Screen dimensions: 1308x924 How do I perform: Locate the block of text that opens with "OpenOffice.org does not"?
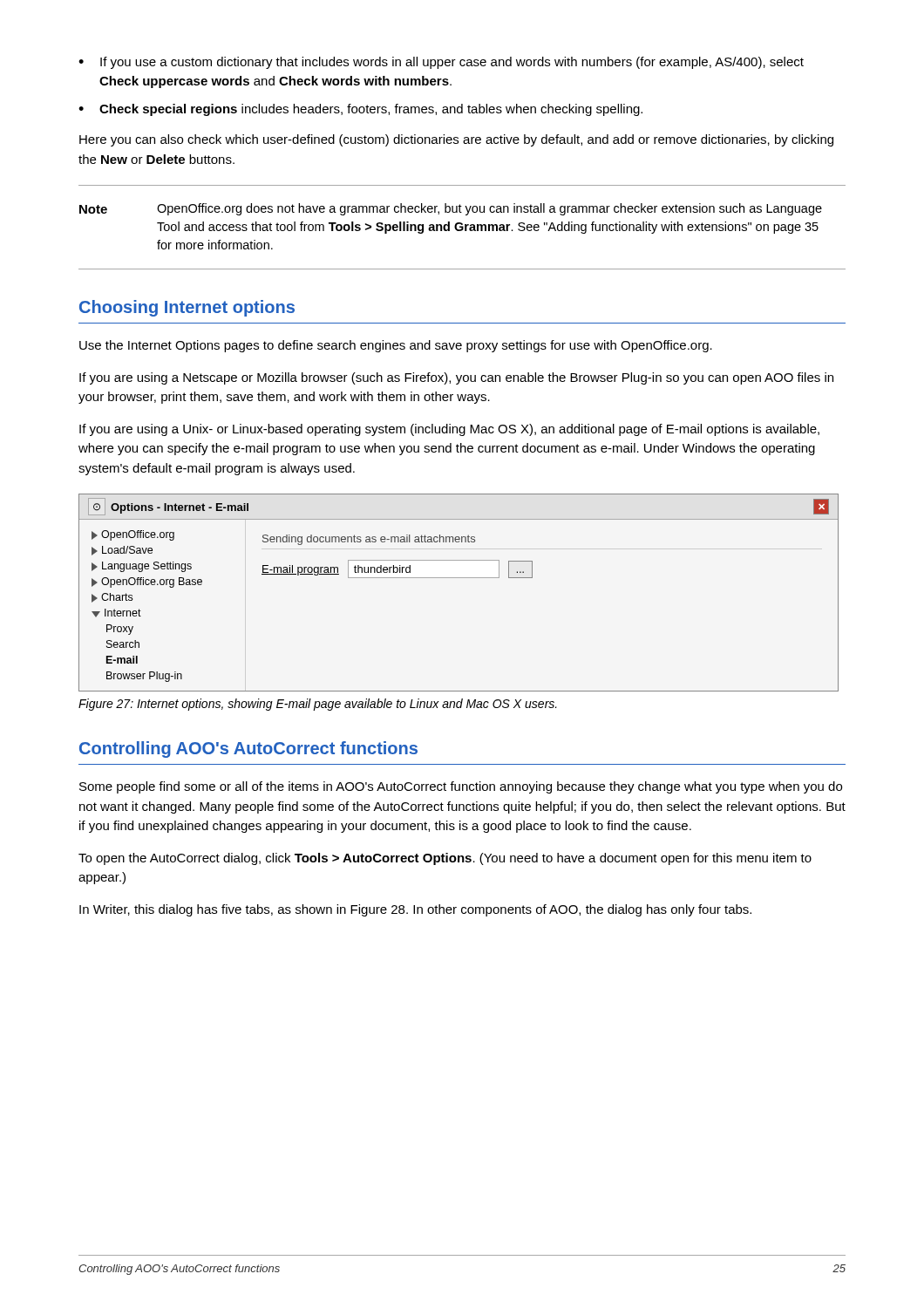point(489,227)
